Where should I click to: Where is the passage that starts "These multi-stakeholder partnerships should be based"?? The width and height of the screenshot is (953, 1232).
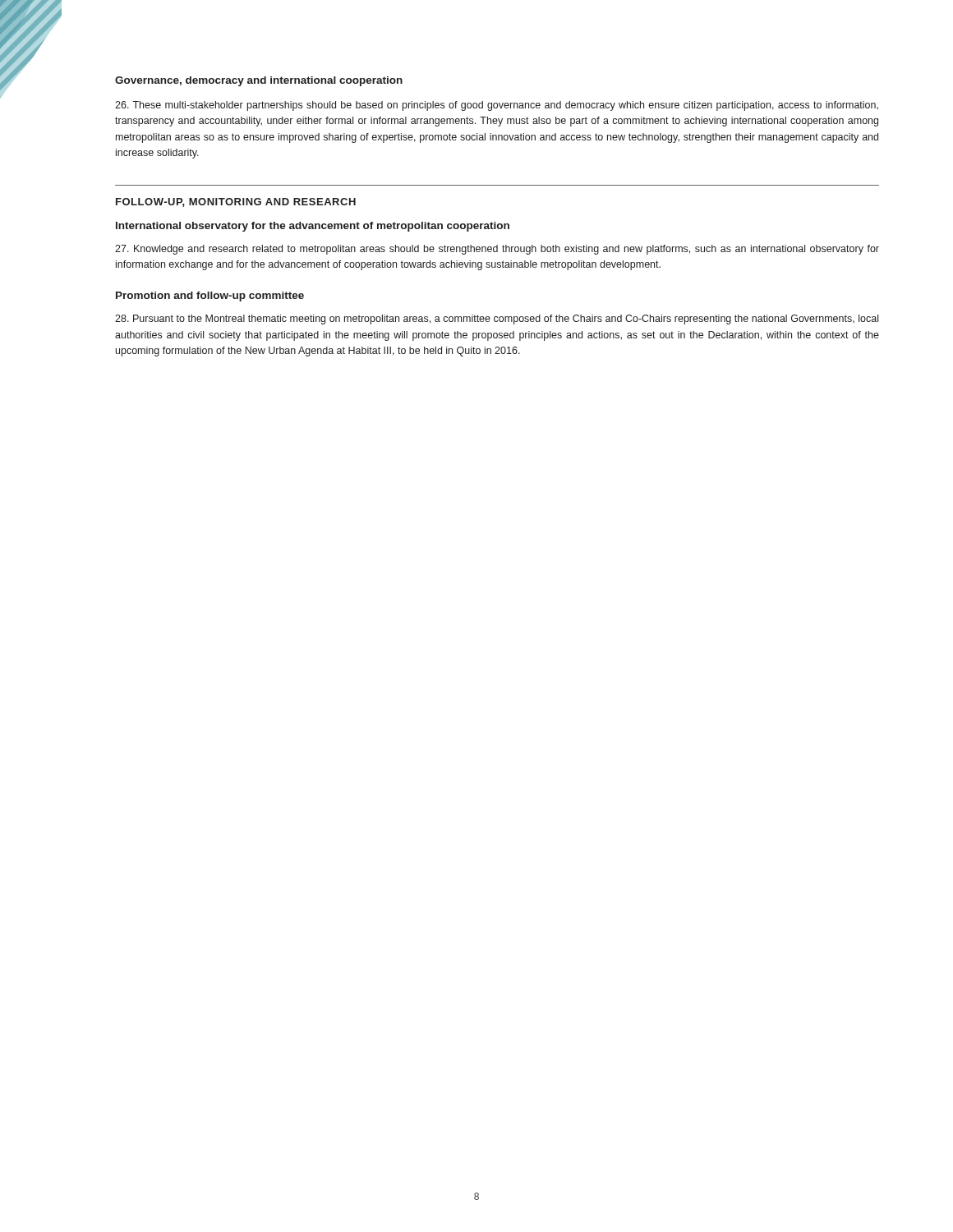(497, 129)
